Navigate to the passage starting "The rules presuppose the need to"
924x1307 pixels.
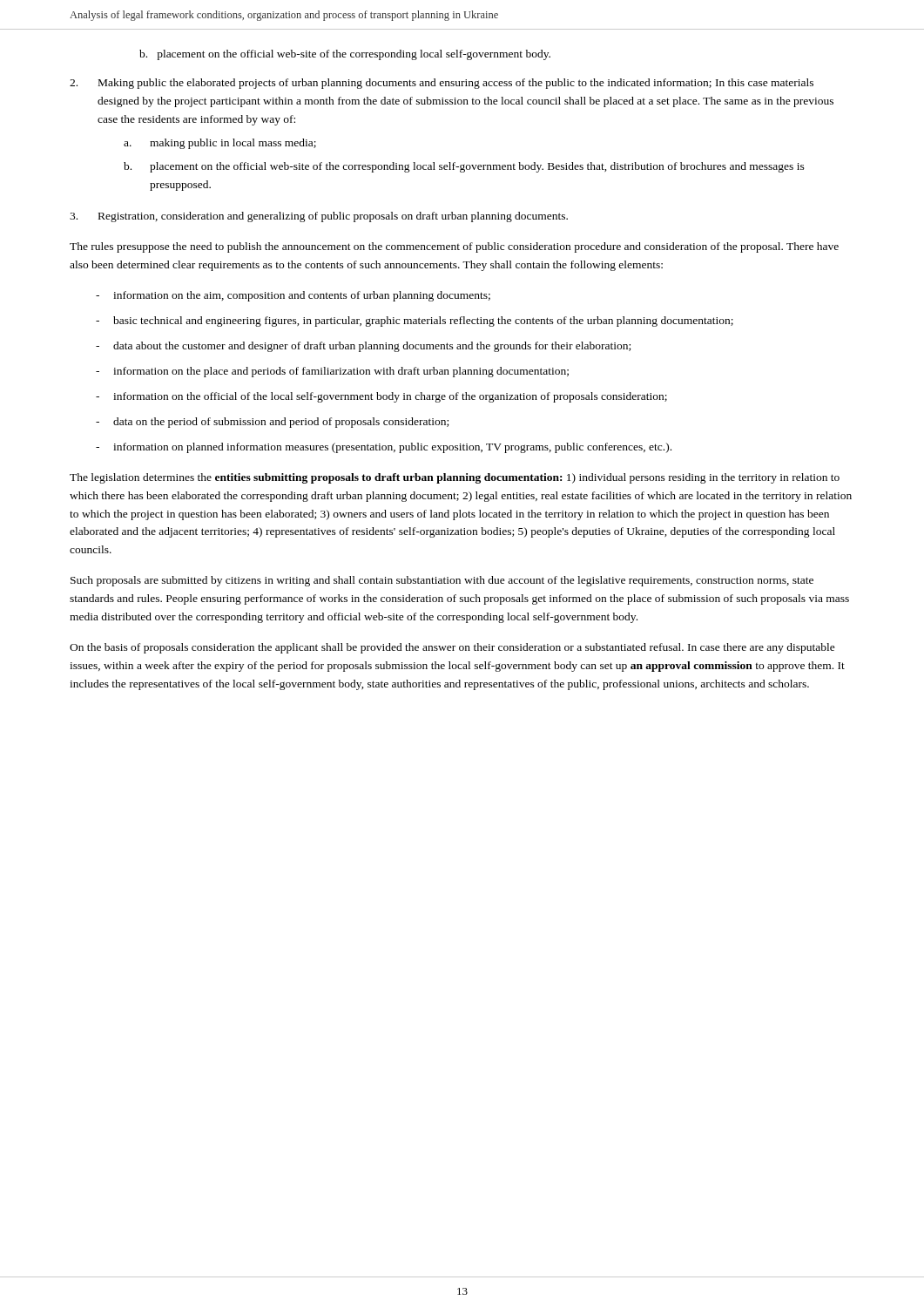(x=454, y=256)
